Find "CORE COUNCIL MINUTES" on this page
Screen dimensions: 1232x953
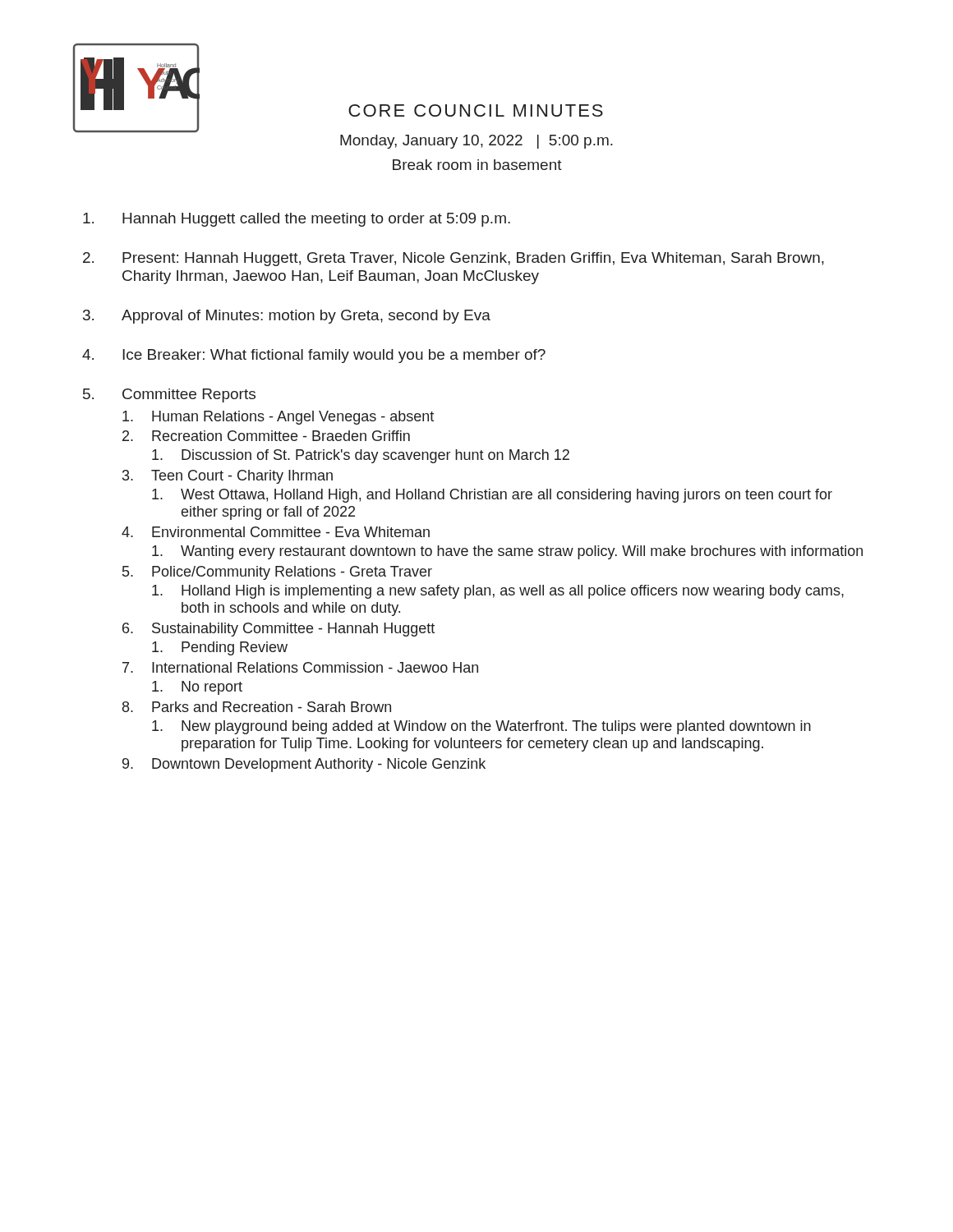476,111
